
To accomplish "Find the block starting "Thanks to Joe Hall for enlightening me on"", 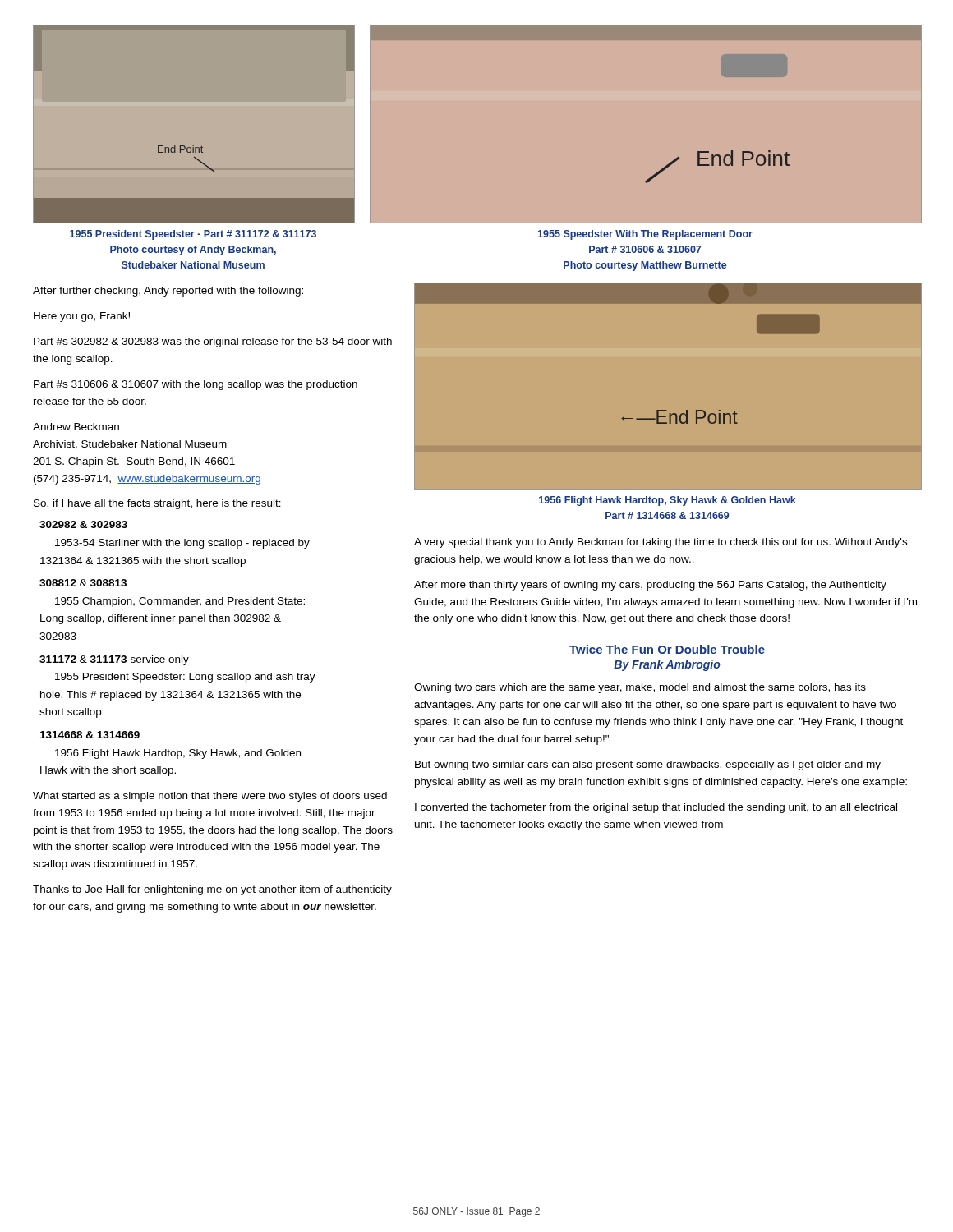I will (212, 898).
